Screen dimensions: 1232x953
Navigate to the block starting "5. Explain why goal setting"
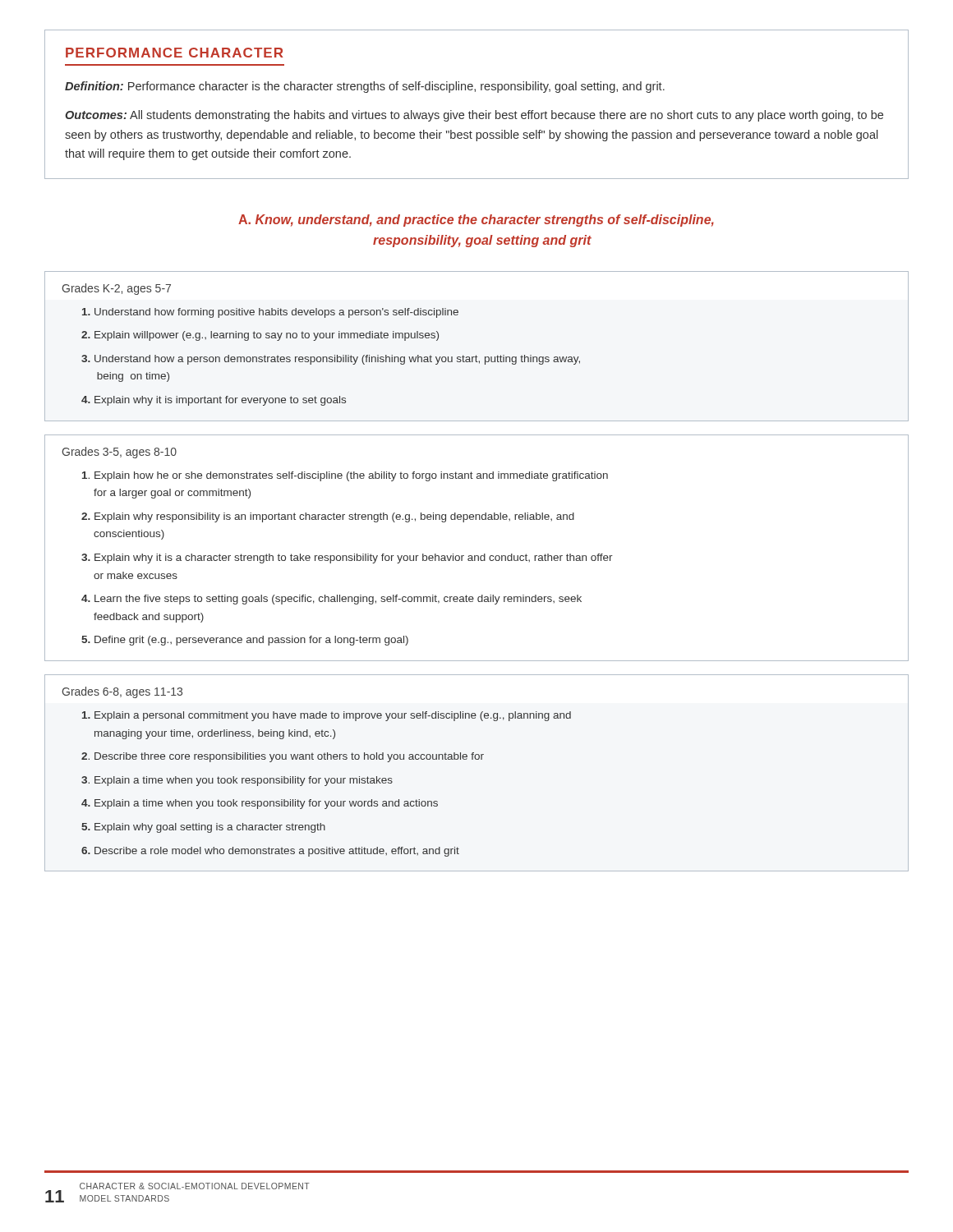click(203, 827)
